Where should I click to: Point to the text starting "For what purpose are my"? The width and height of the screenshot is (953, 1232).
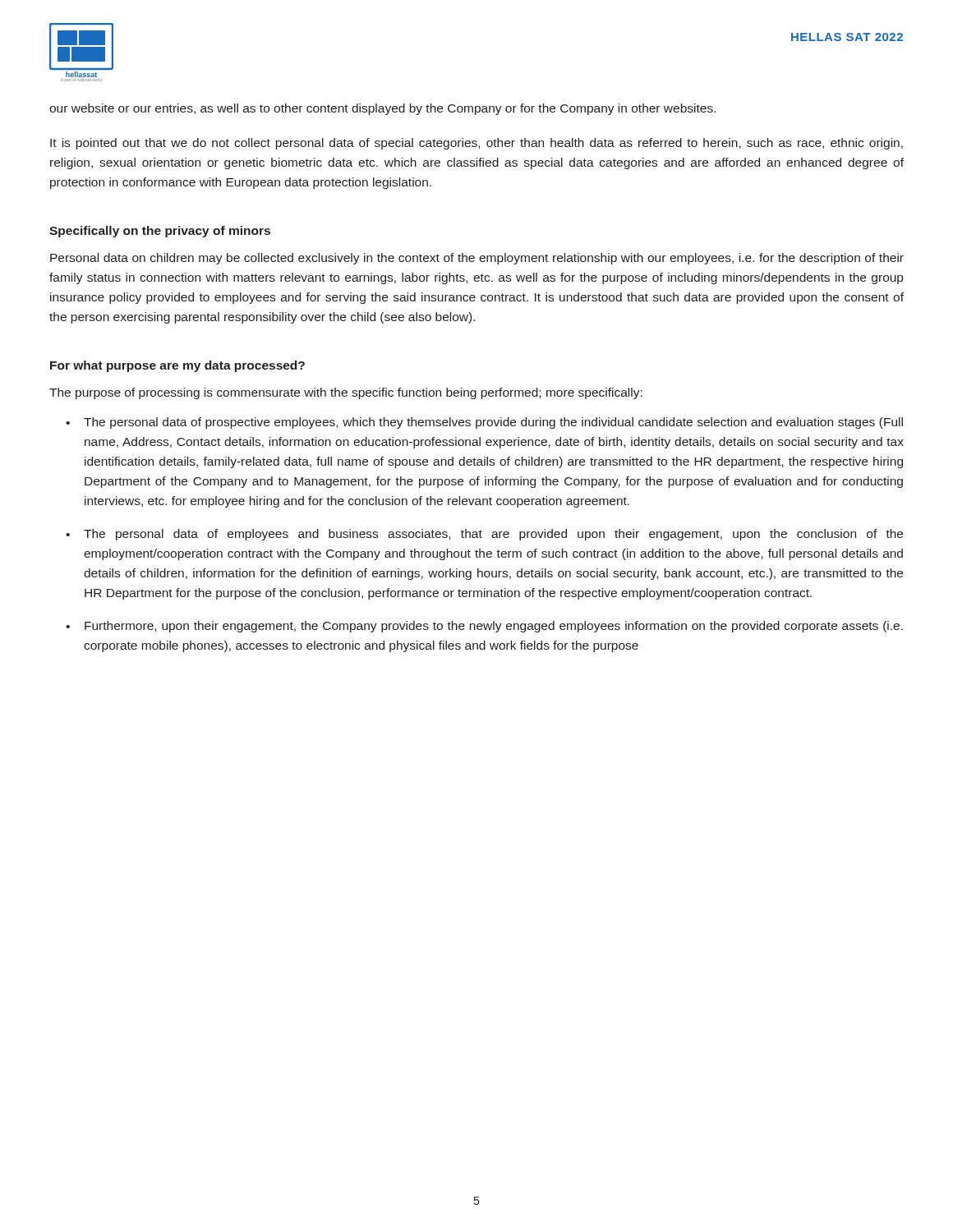tap(177, 365)
